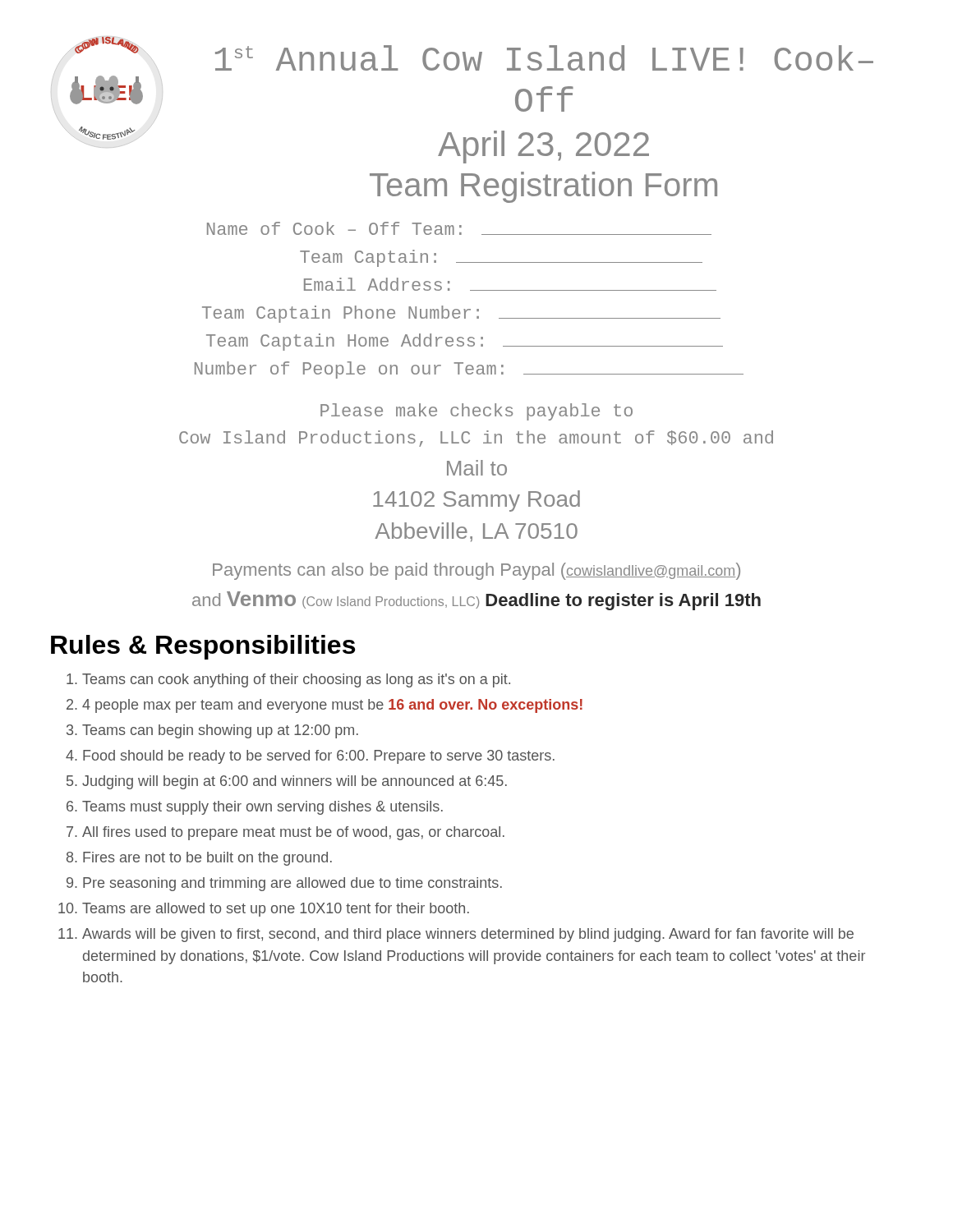This screenshot has height=1232, width=953.
Task: Select the logo
Action: coord(109,94)
